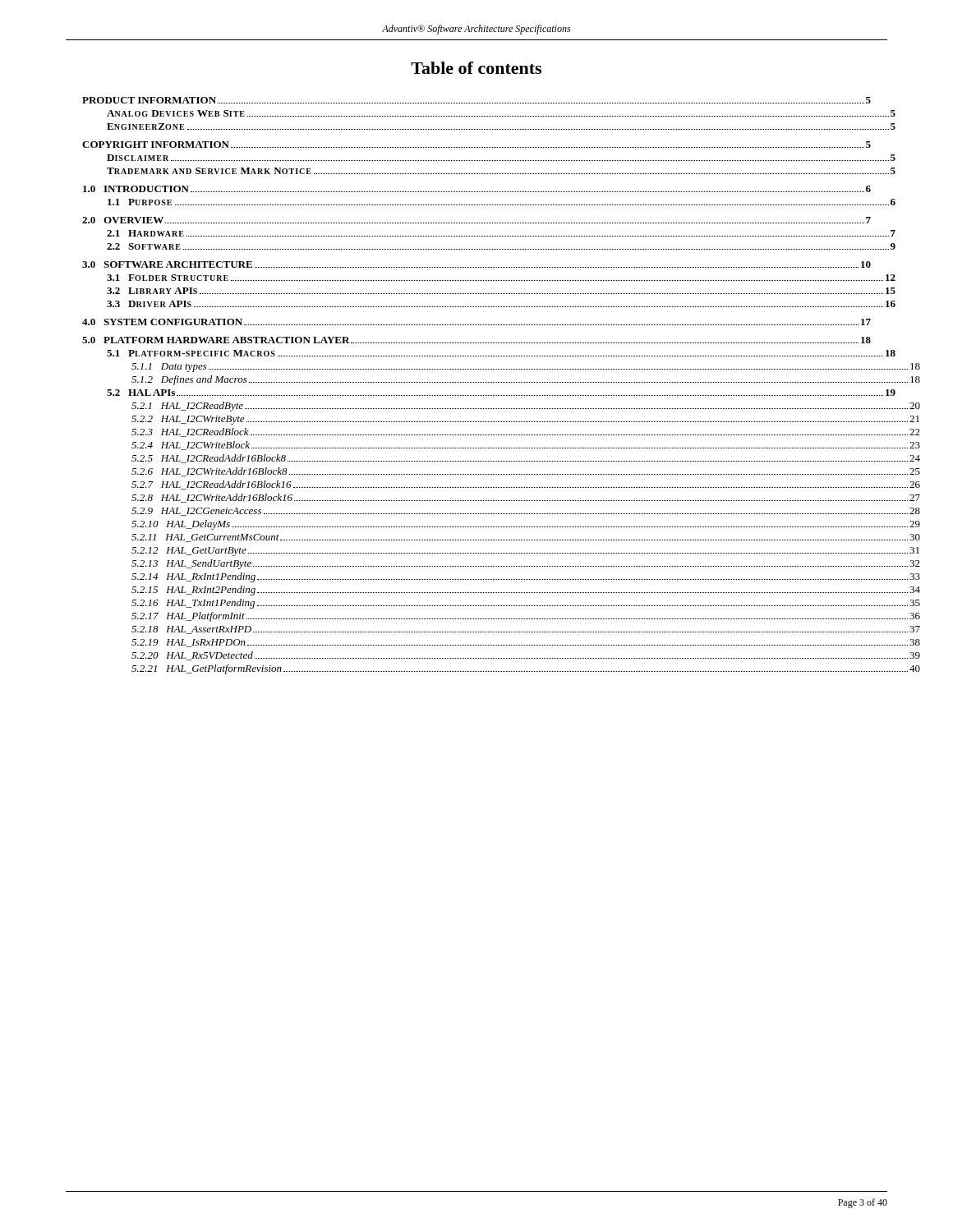953x1232 pixels.
Task: Point to the region starting "TRADEMARK AND SERVICE MARK"
Action: [476, 171]
